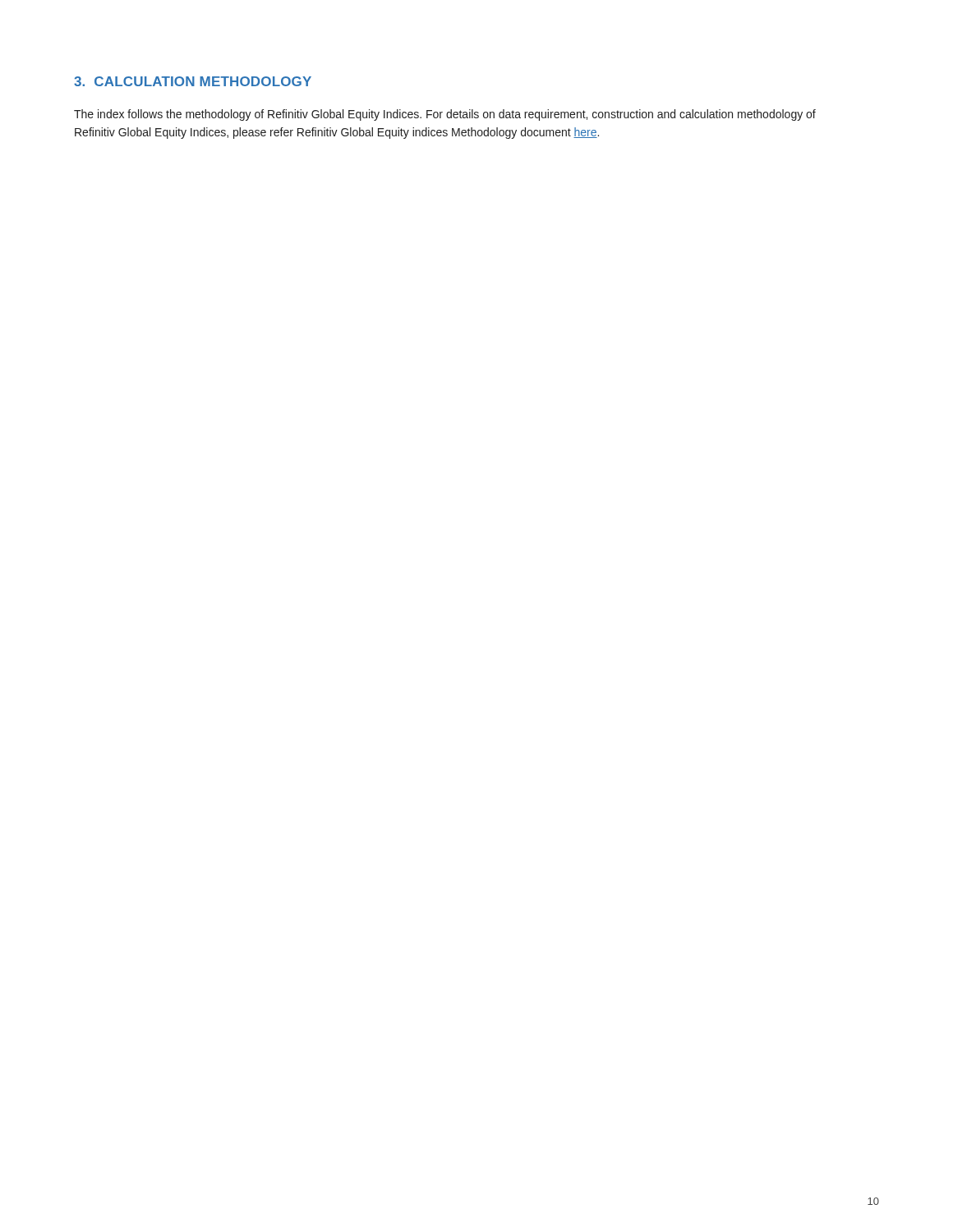Find the section header
Image resolution: width=953 pixels, height=1232 pixels.
point(193,82)
